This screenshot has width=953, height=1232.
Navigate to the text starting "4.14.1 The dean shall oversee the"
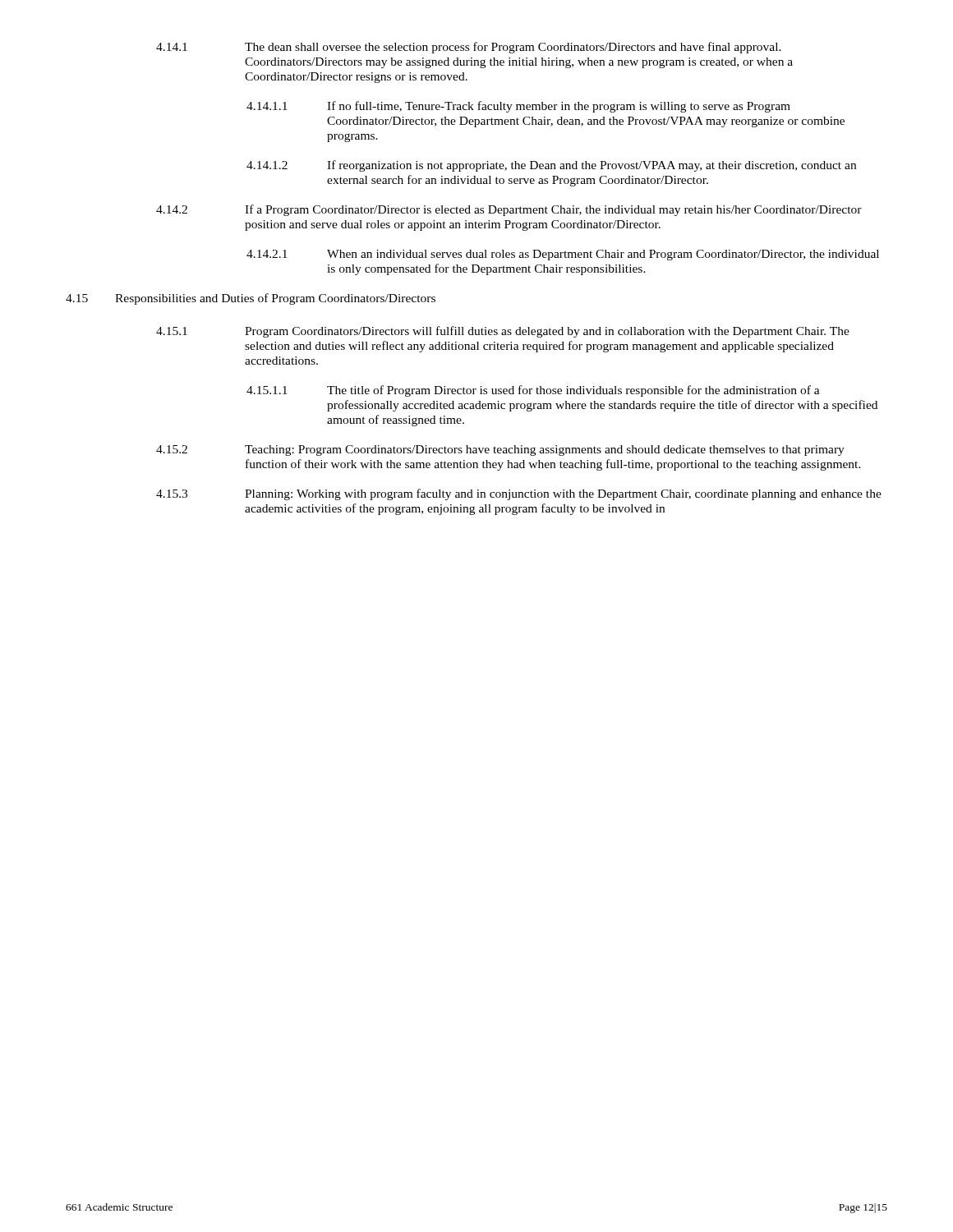point(522,62)
